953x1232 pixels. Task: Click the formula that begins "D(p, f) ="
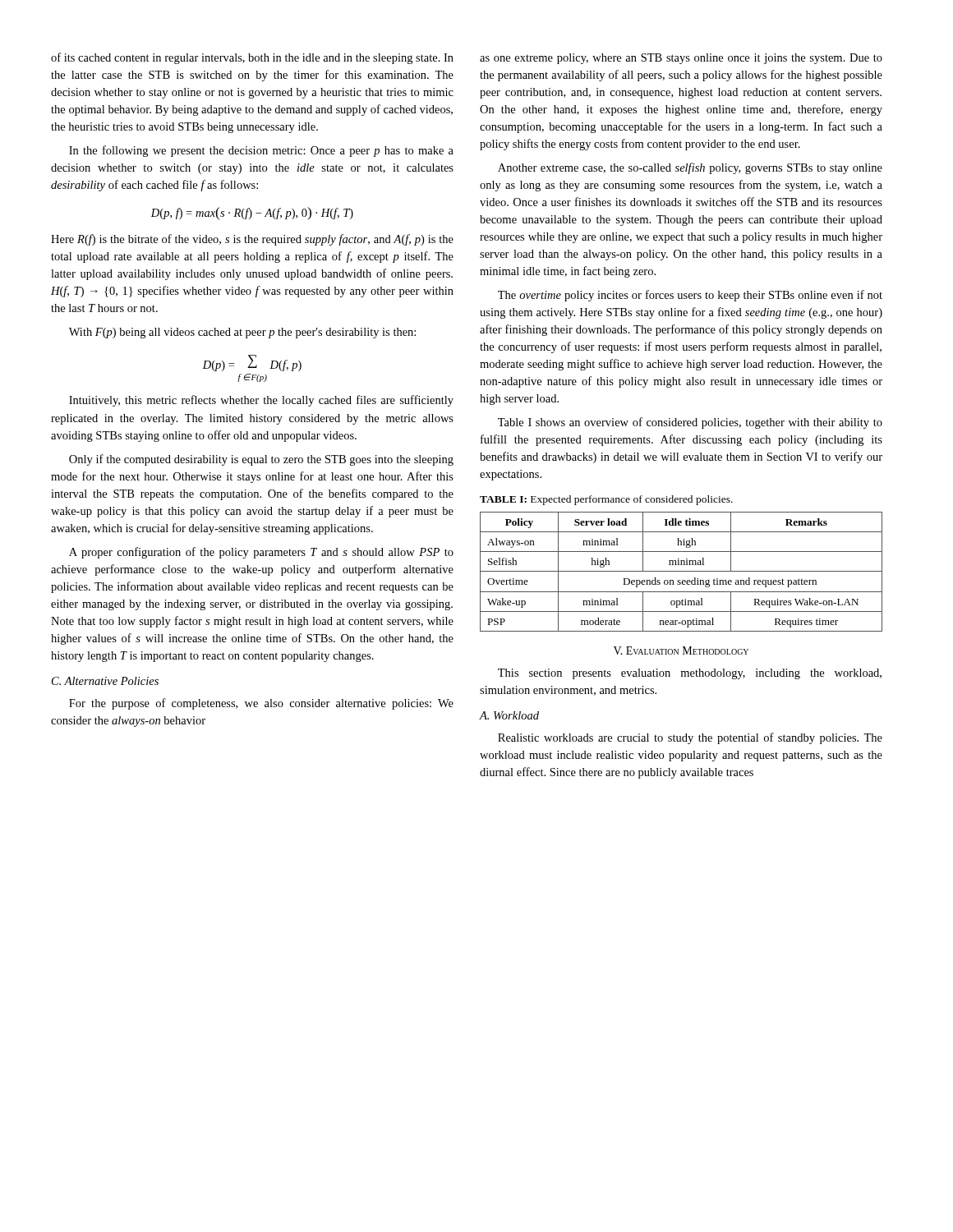[x=252, y=213]
